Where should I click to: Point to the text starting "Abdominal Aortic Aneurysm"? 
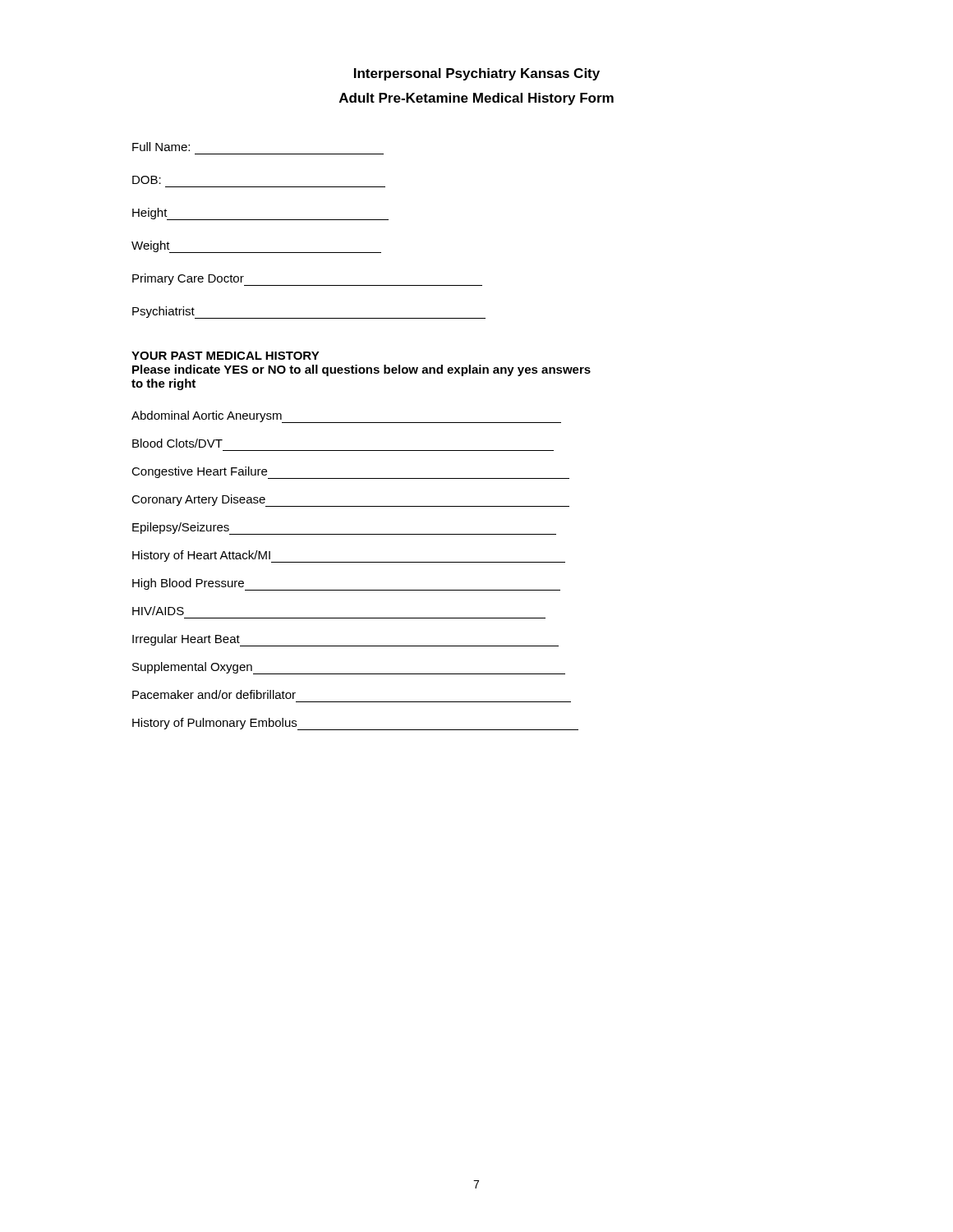[346, 416]
